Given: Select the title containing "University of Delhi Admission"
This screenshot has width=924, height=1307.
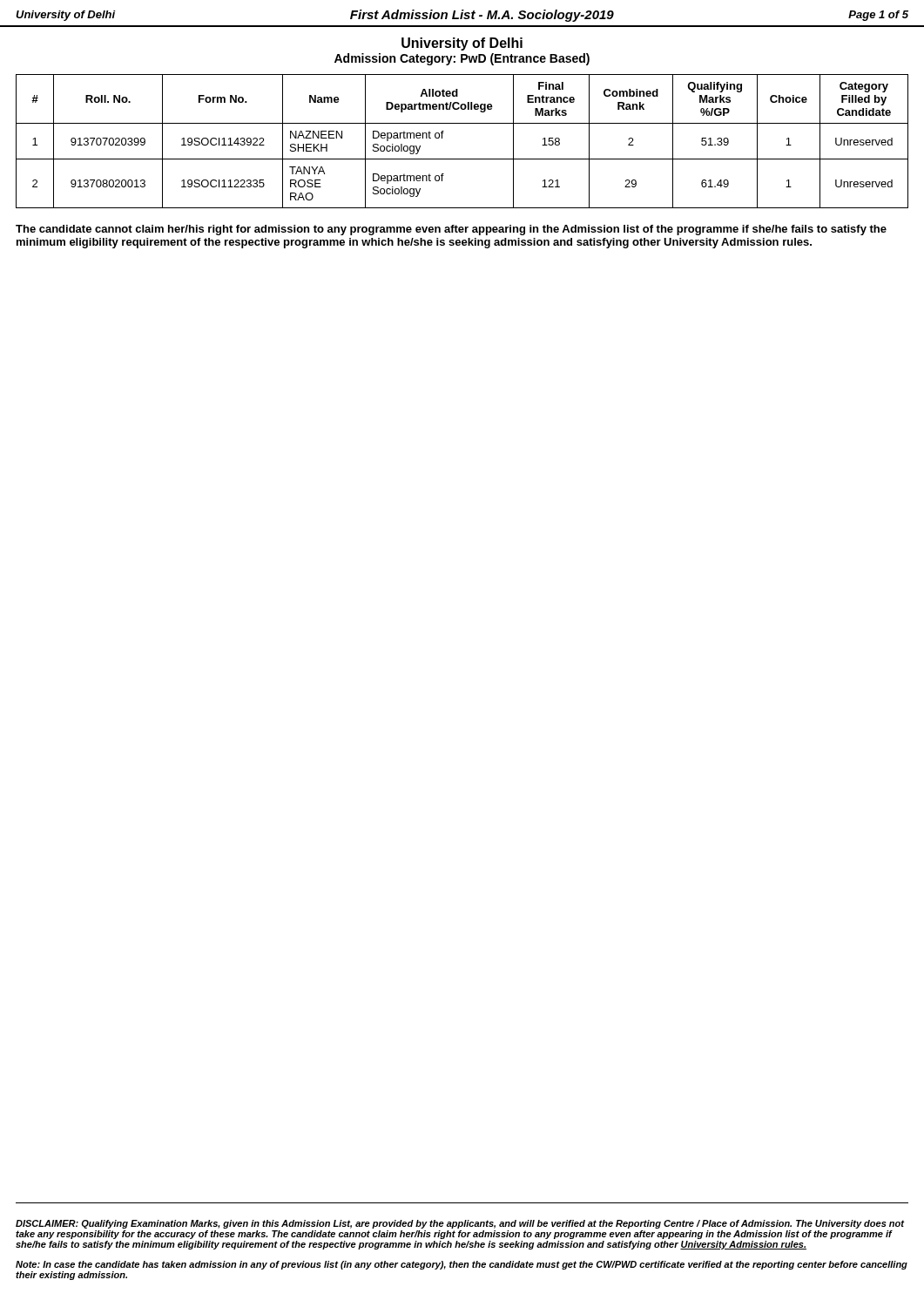Looking at the screenshot, I should pos(462,51).
